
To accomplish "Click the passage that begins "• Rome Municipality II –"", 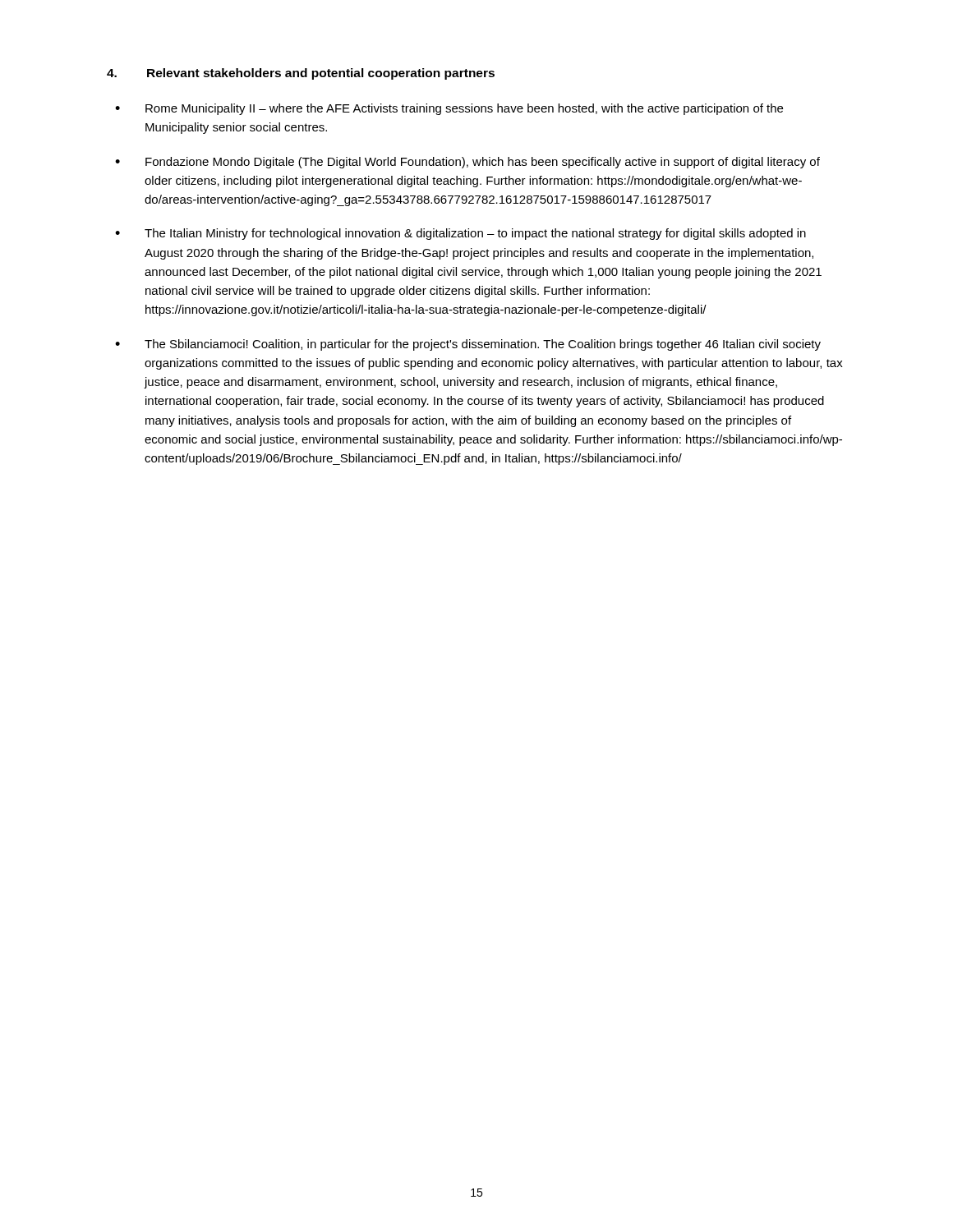I will coord(481,118).
